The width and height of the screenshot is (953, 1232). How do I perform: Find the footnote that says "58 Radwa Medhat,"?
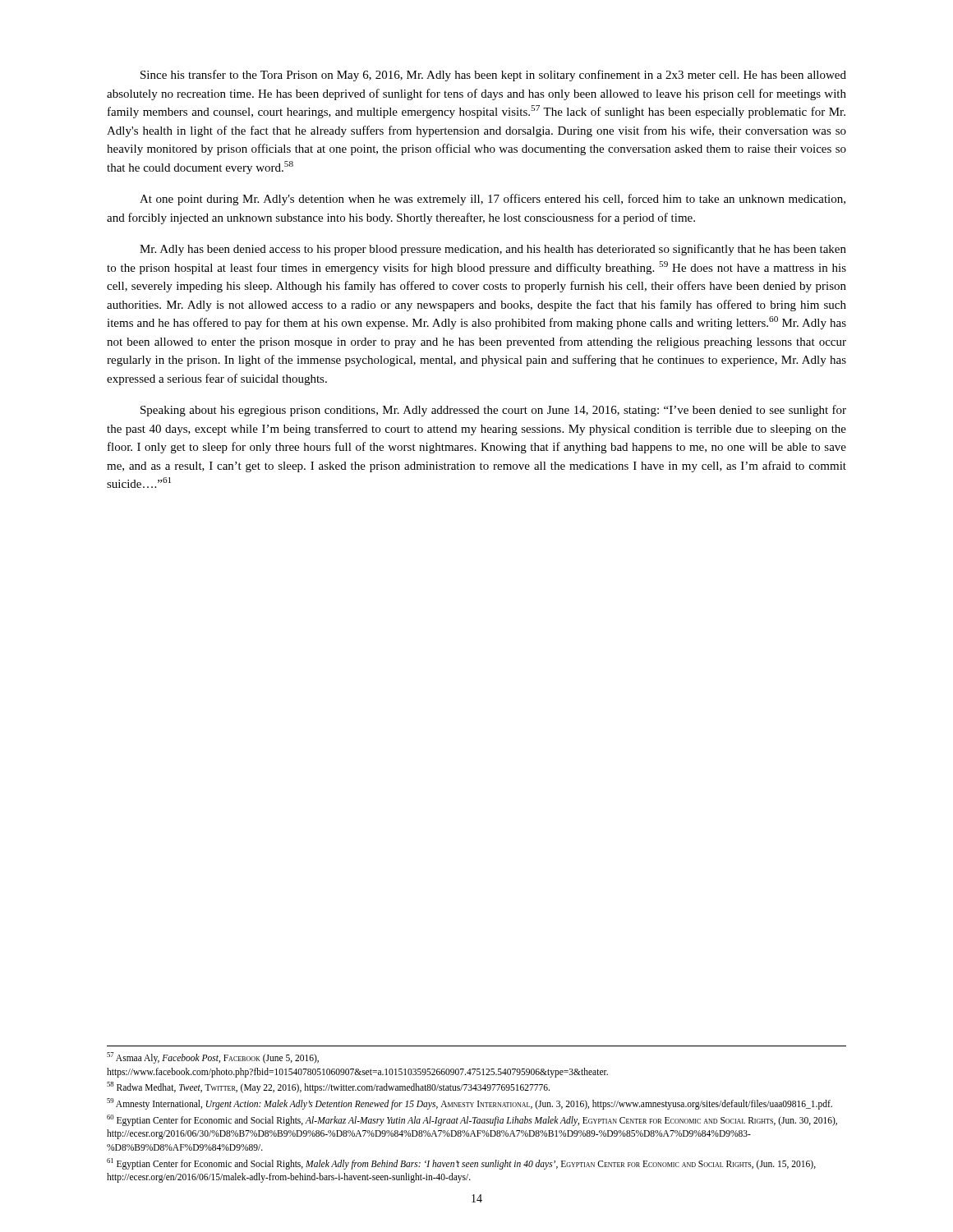(x=329, y=1087)
